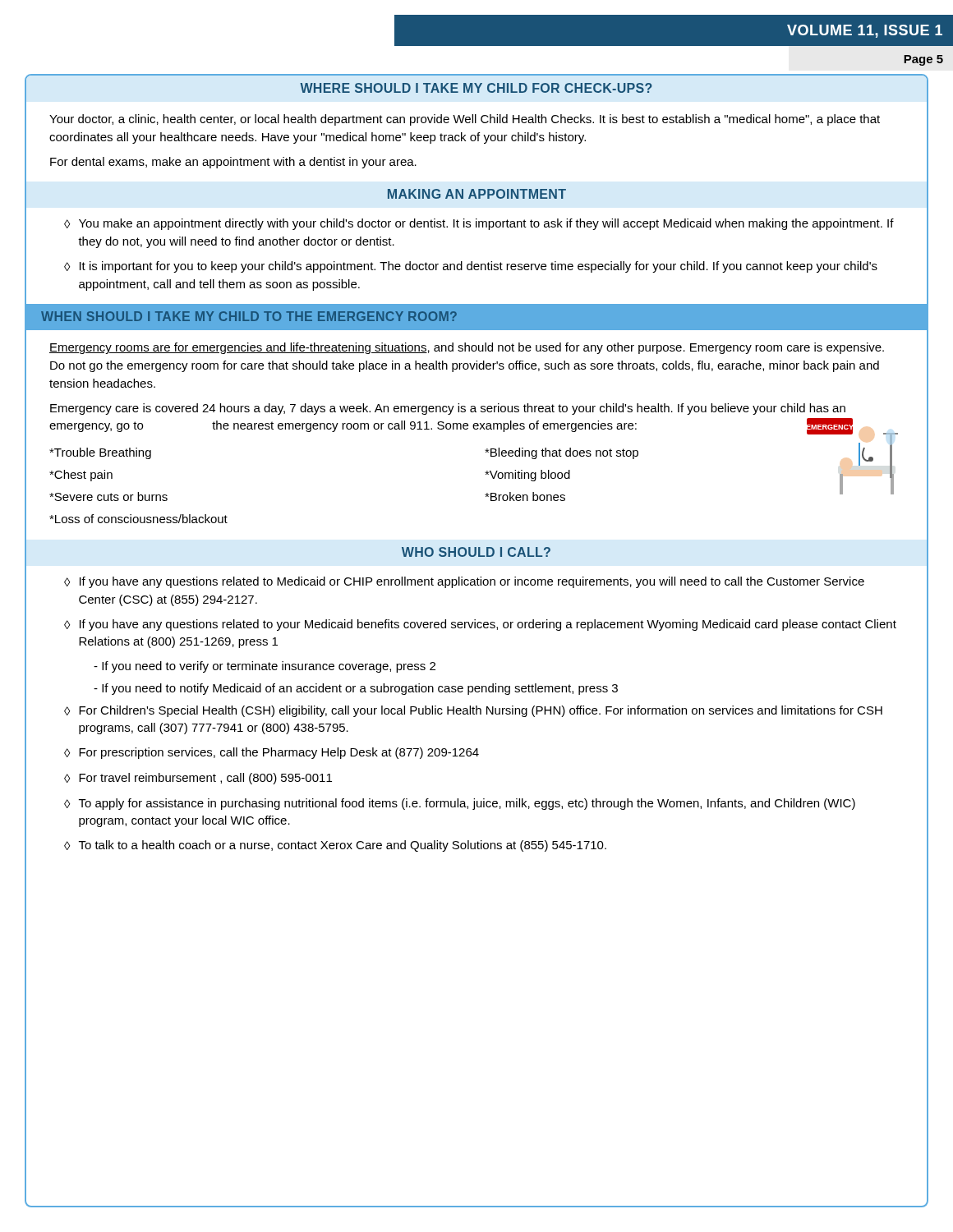The image size is (953, 1232).
Task: Point to the block beginning "◊ It is important for you to"
Action: (x=484, y=275)
